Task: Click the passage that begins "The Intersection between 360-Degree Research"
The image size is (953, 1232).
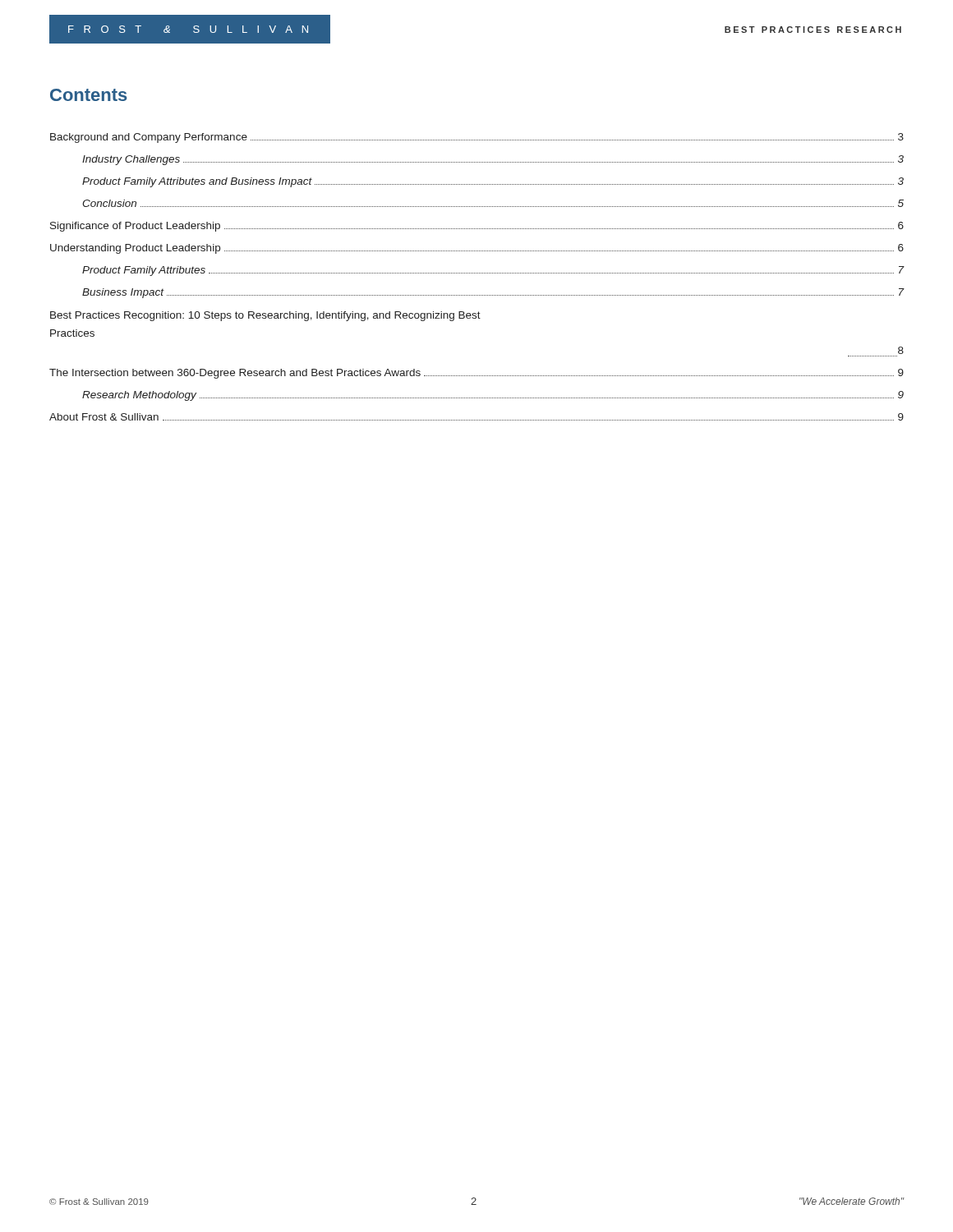Action: 476,372
